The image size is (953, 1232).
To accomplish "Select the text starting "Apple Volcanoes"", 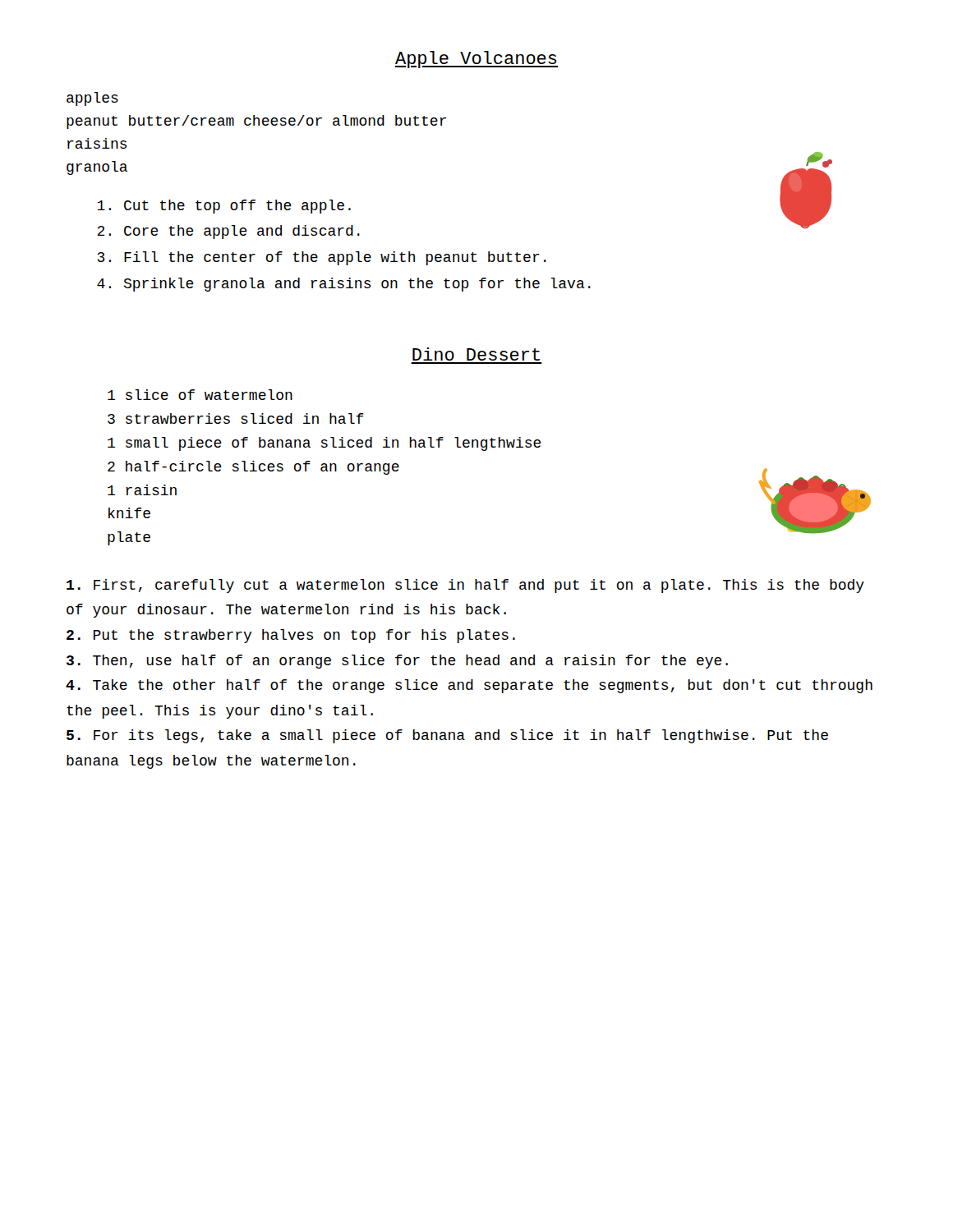I will point(476,60).
